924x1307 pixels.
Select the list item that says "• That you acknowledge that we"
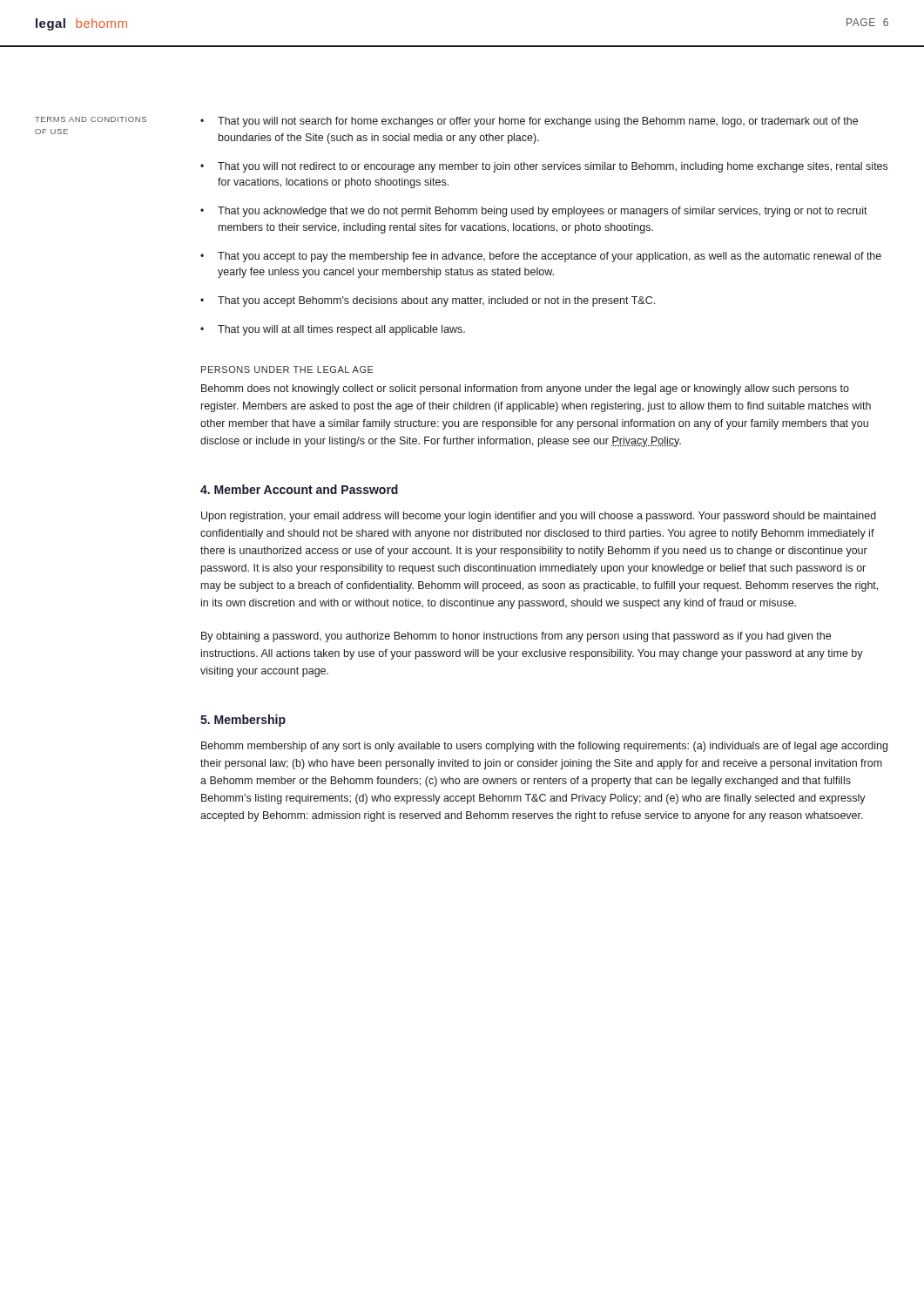pyautogui.click(x=545, y=219)
